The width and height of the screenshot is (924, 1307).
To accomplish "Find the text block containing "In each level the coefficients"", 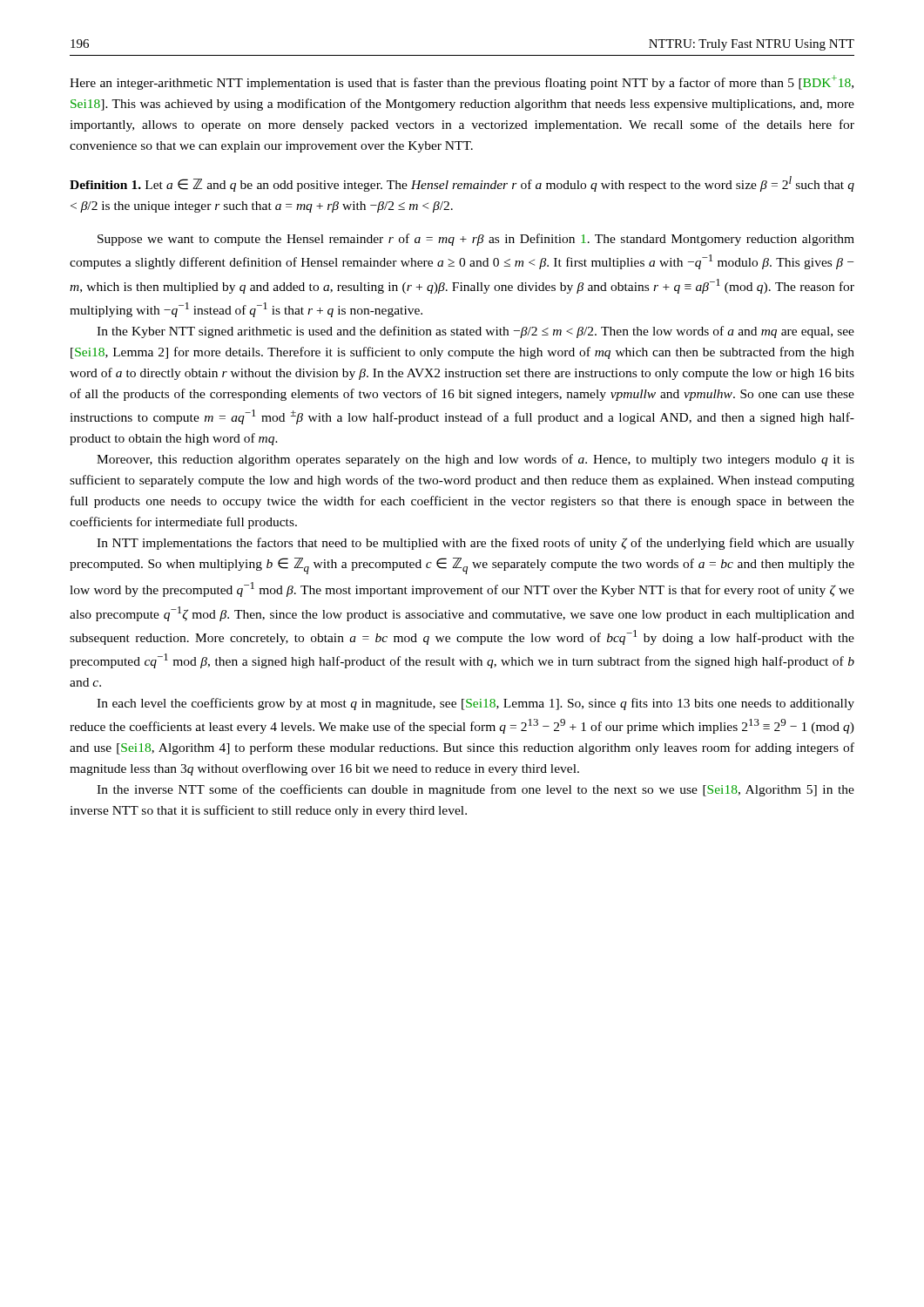I will 462,736.
